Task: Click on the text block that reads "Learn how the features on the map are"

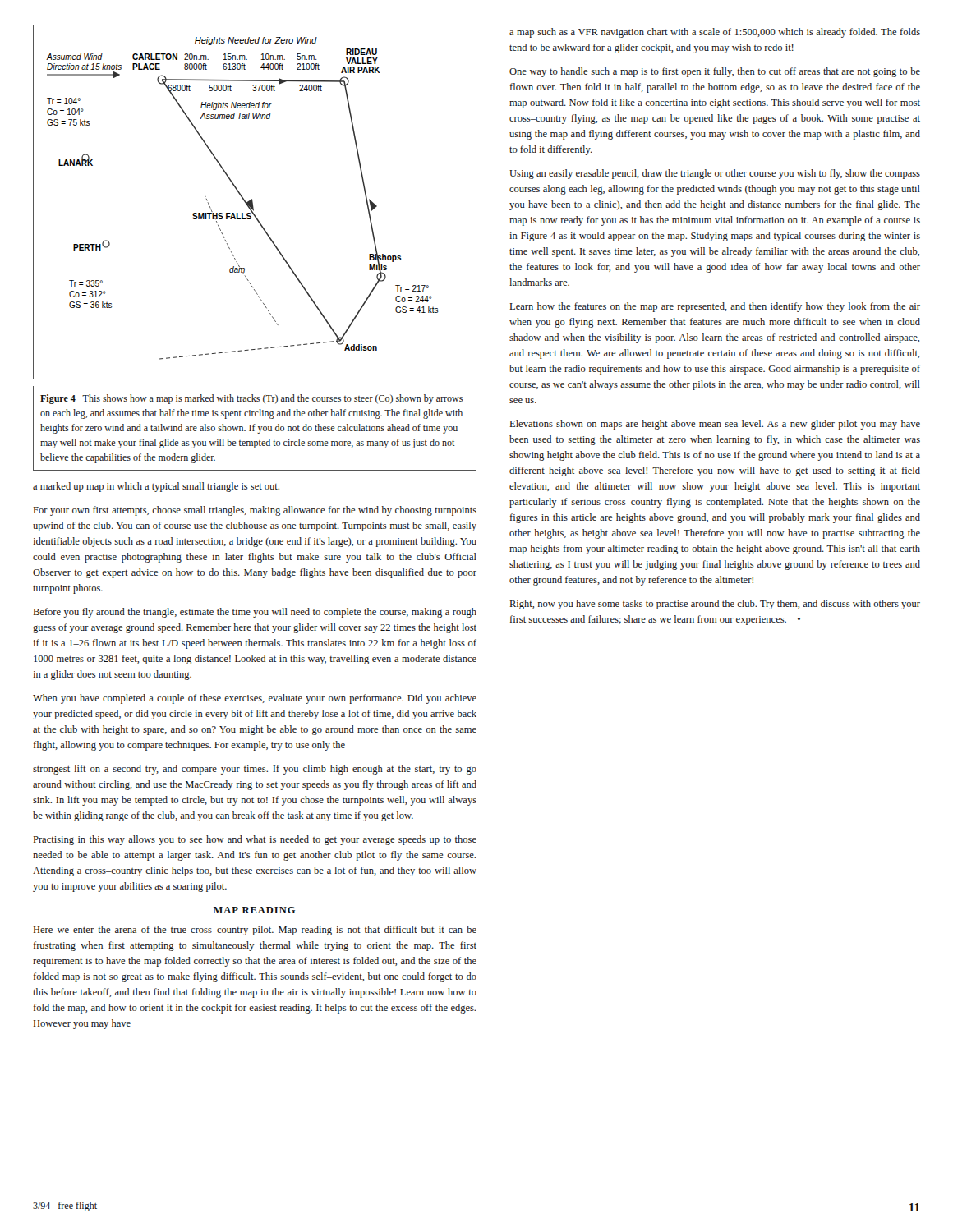Action: [715, 353]
